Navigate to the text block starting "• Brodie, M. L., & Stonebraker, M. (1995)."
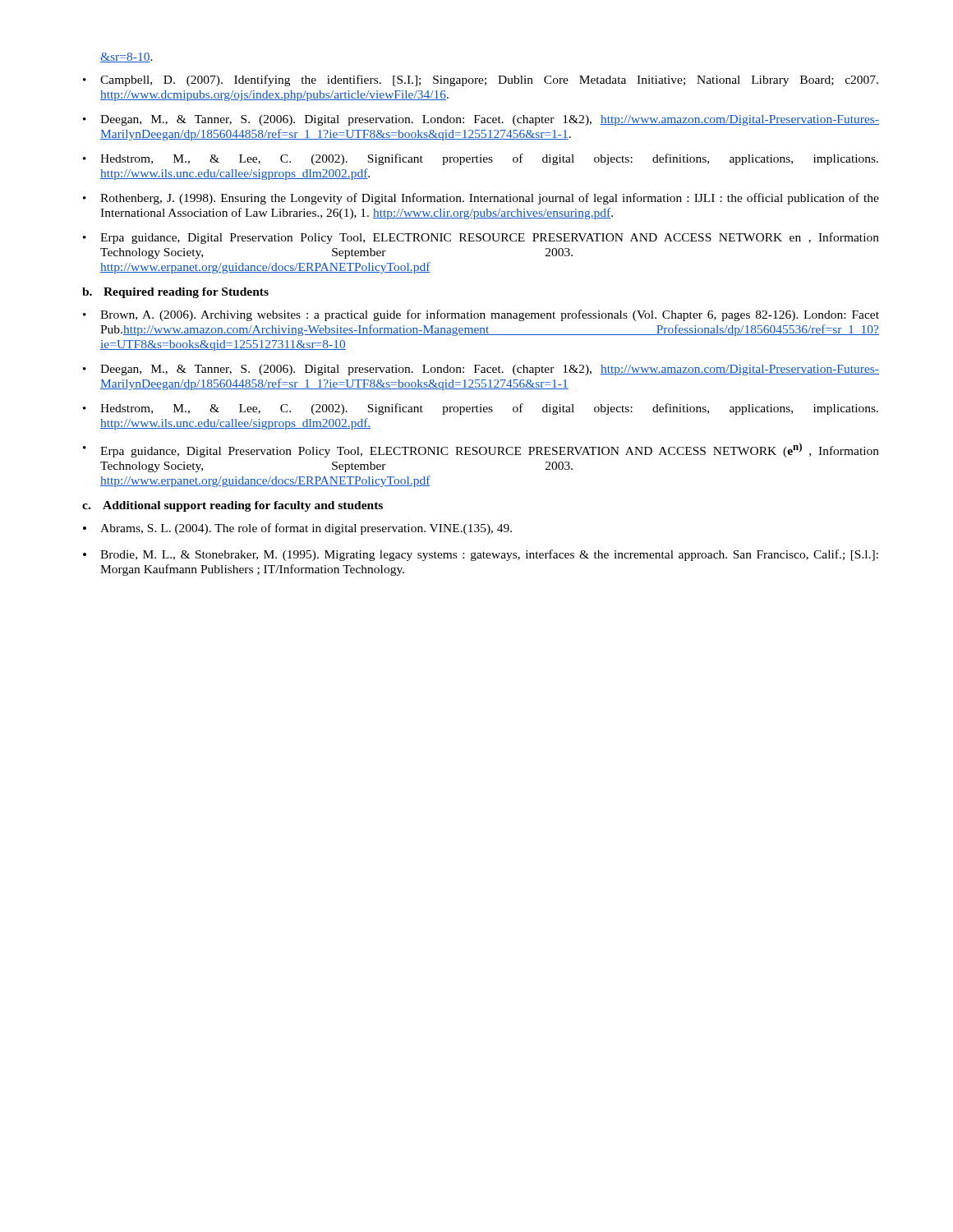 (481, 562)
